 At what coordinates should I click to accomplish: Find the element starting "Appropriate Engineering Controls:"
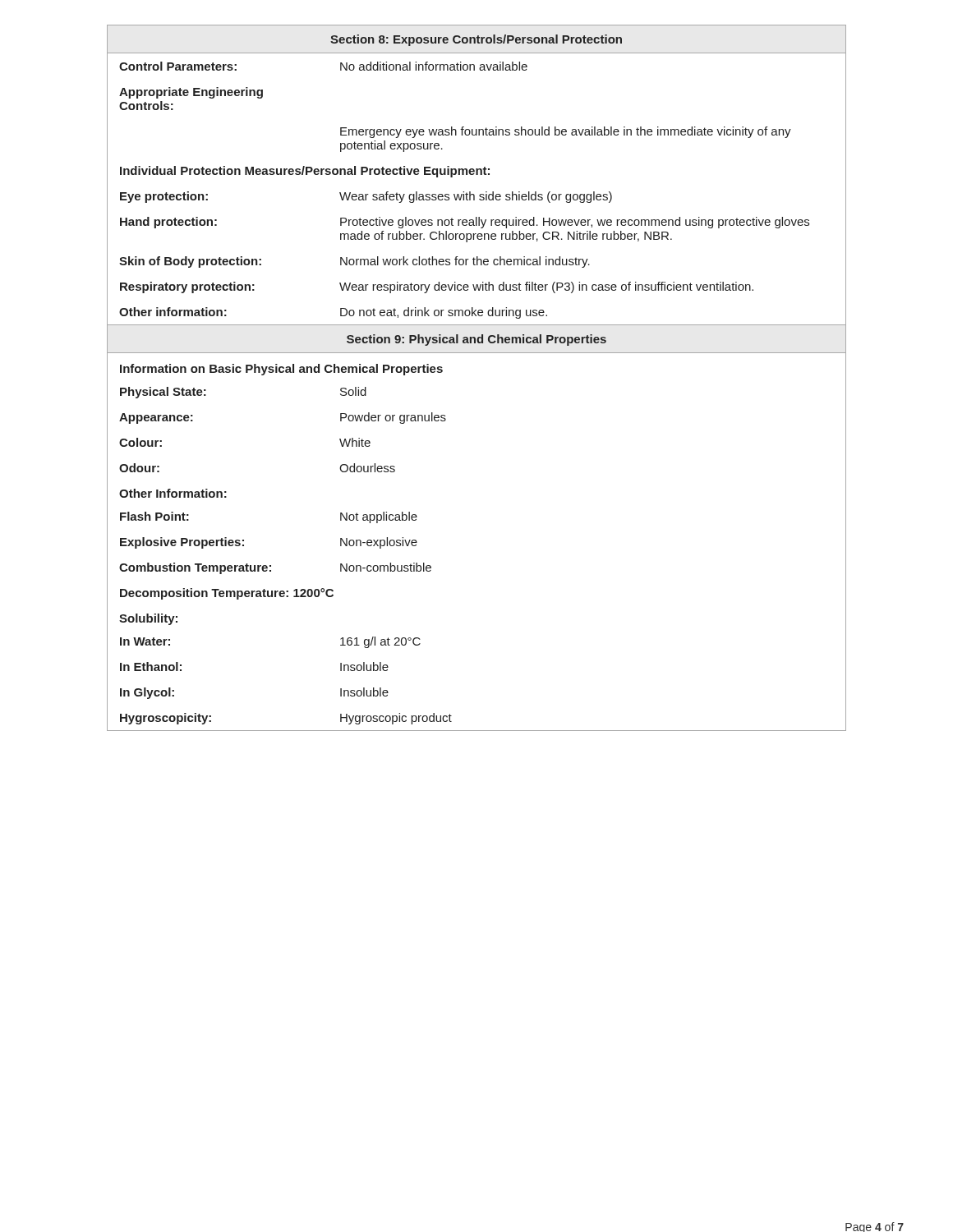(176, 96)
